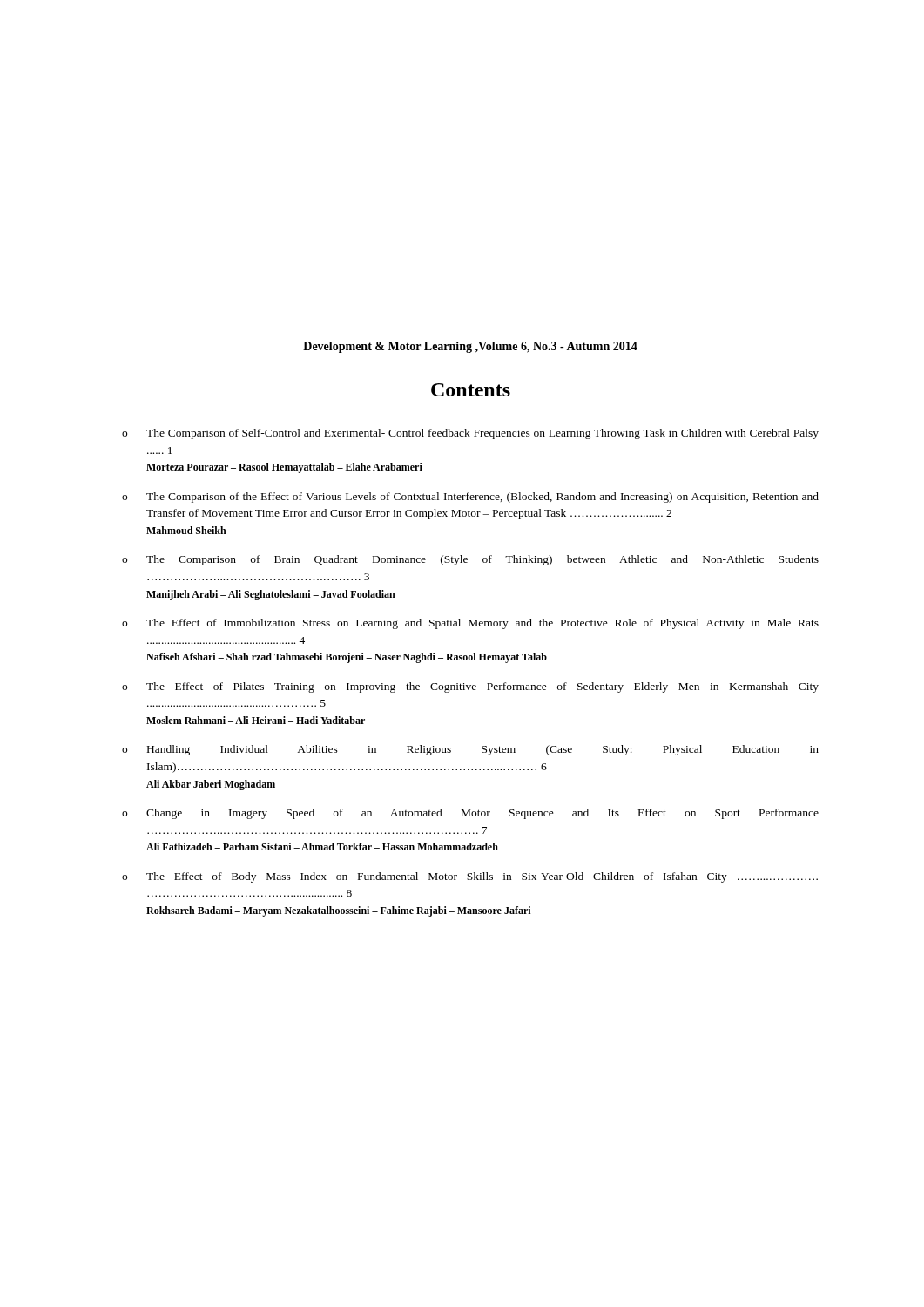The width and height of the screenshot is (924, 1307).
Task: Point to the block beginning "o The Effect of Immobilization Stress on"
Action: tap(470, 624)
